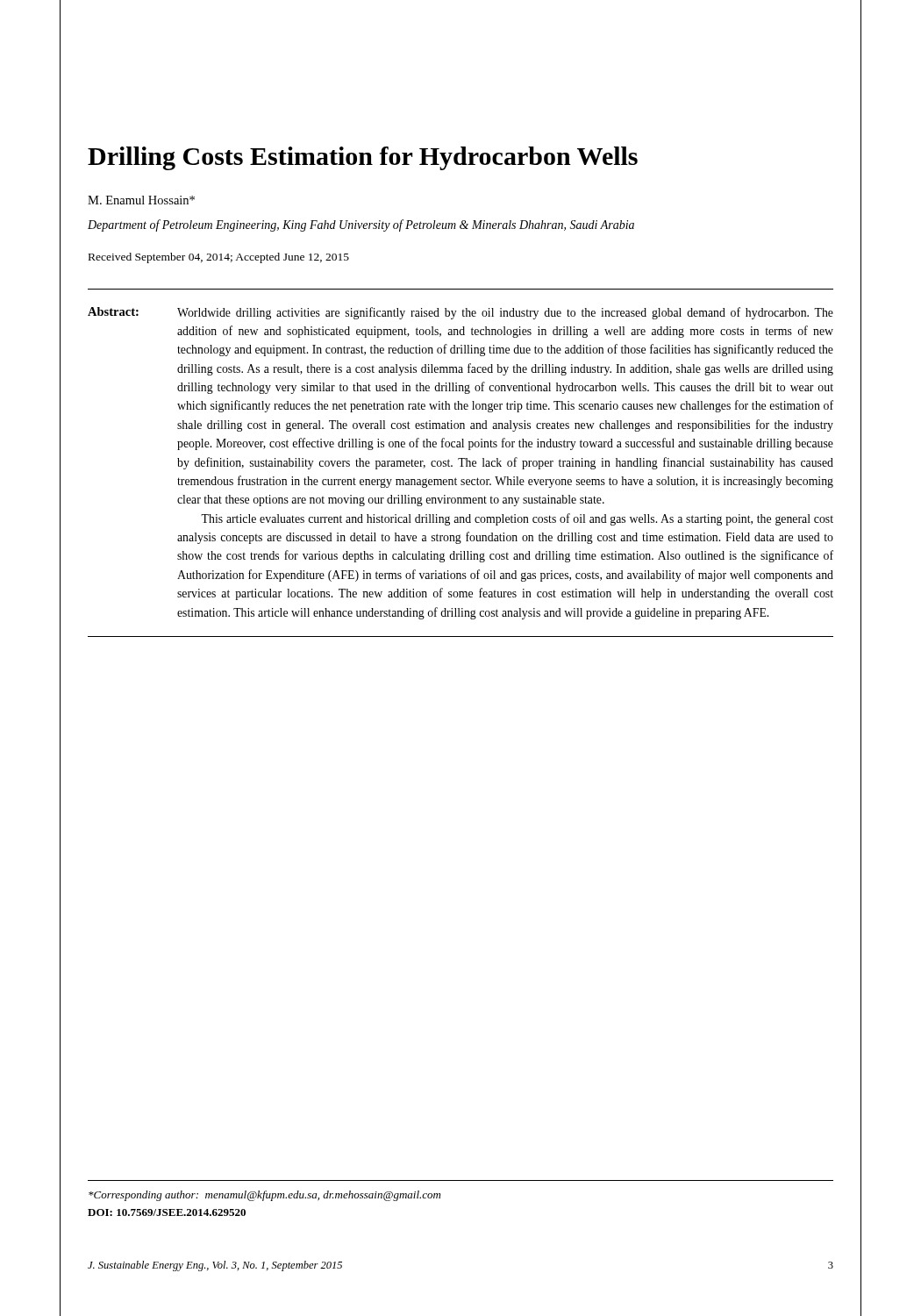Find the block starting "Drilling Costs Estimation for Hydrocarbon Wells"
Image resolution: width=921 pixels, height=1316 pixels.
[460, 156]
